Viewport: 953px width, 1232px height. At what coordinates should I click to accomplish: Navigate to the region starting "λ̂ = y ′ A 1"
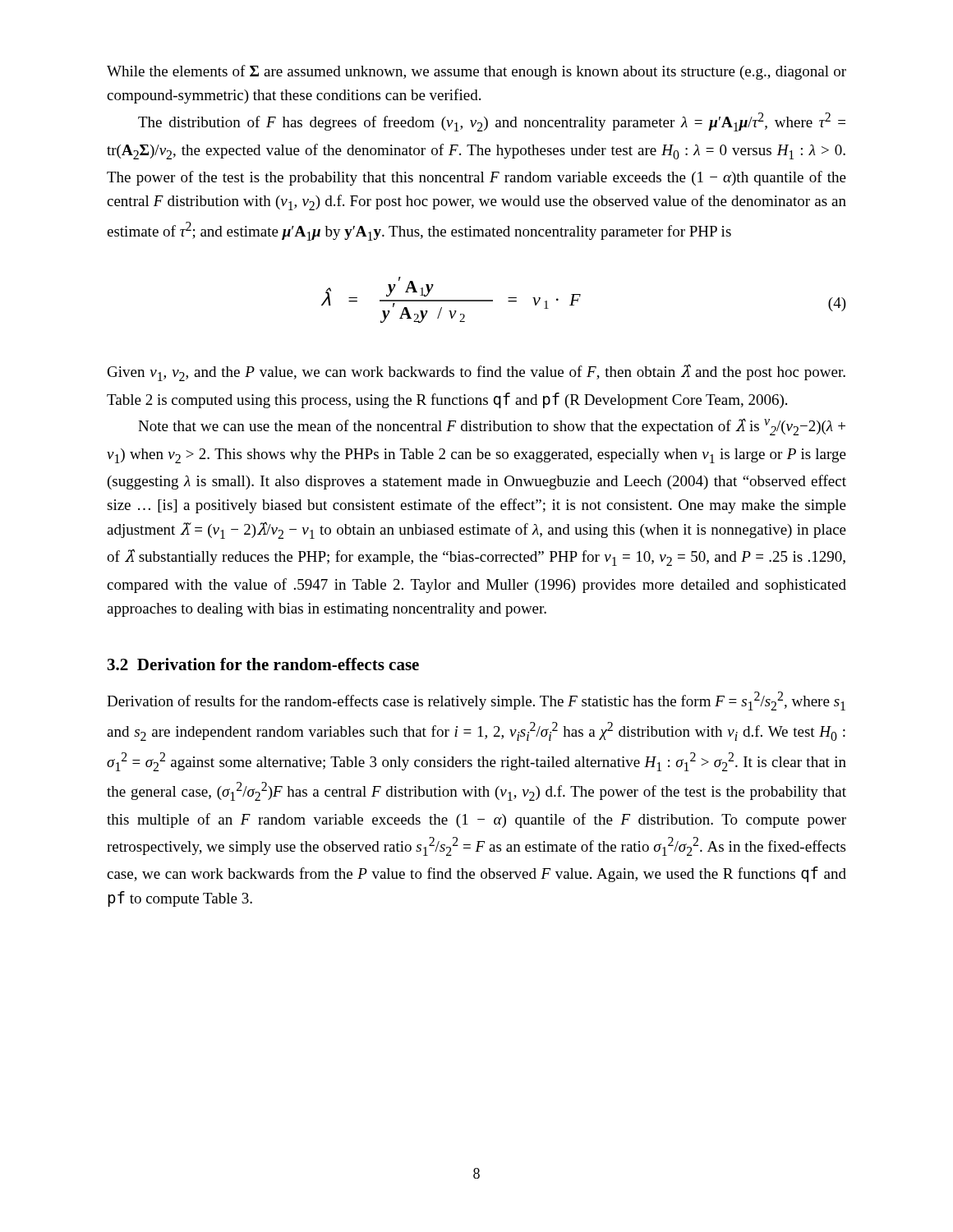pyautogui.click(x=476, y=303)
